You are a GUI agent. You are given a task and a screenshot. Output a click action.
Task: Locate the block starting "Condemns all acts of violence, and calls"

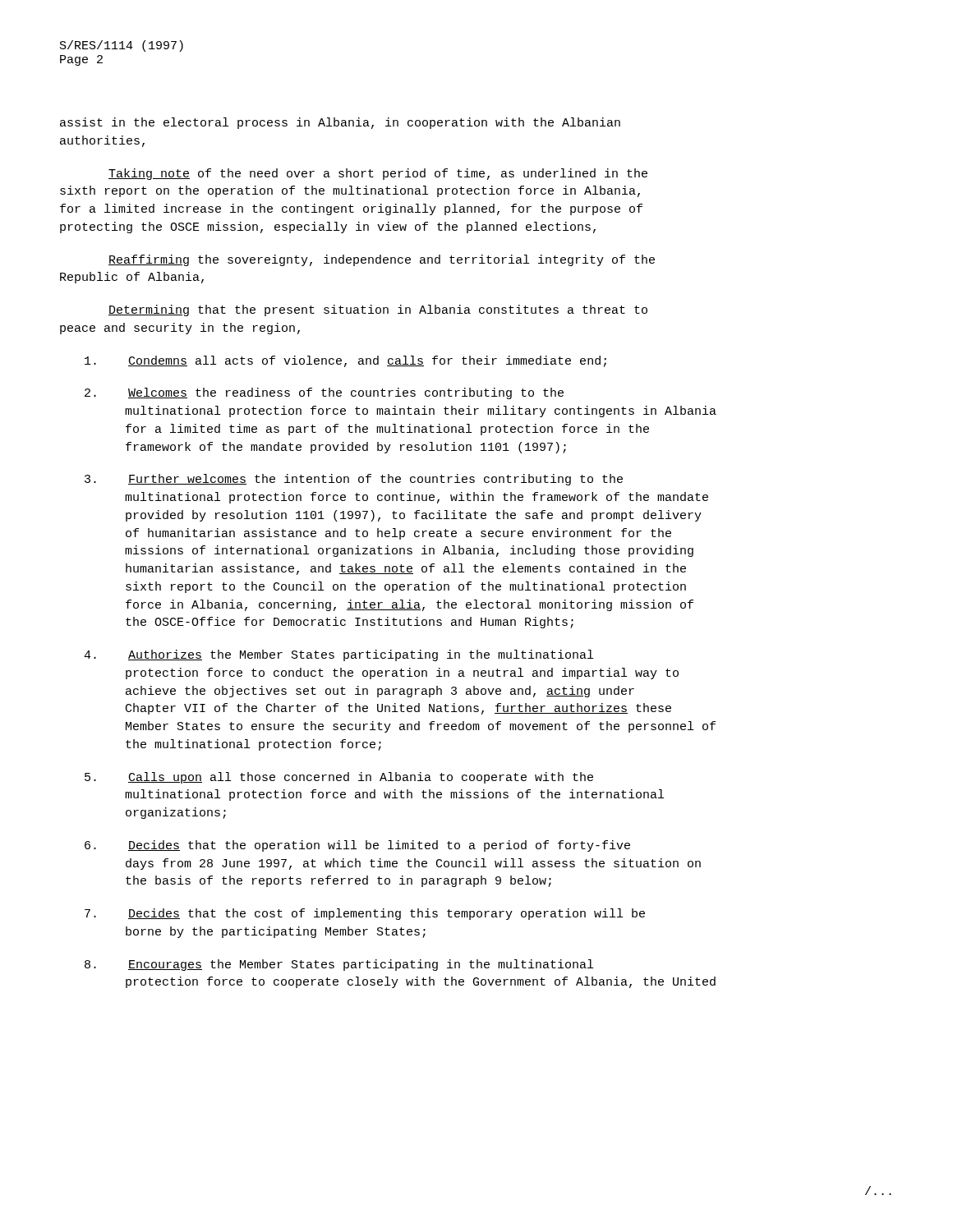(346, 361)
